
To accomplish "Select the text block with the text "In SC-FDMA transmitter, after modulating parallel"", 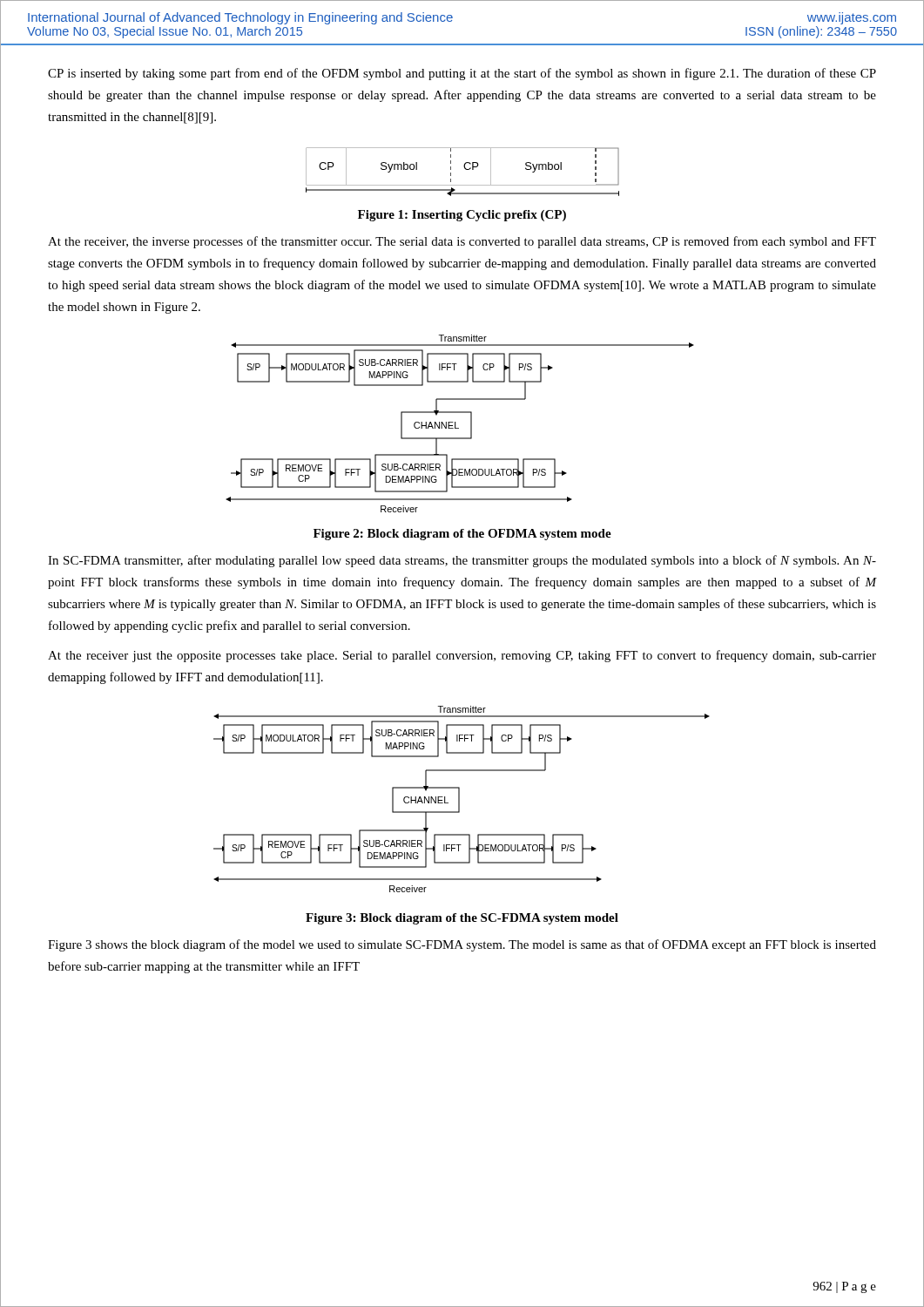I will pos(462,593).
